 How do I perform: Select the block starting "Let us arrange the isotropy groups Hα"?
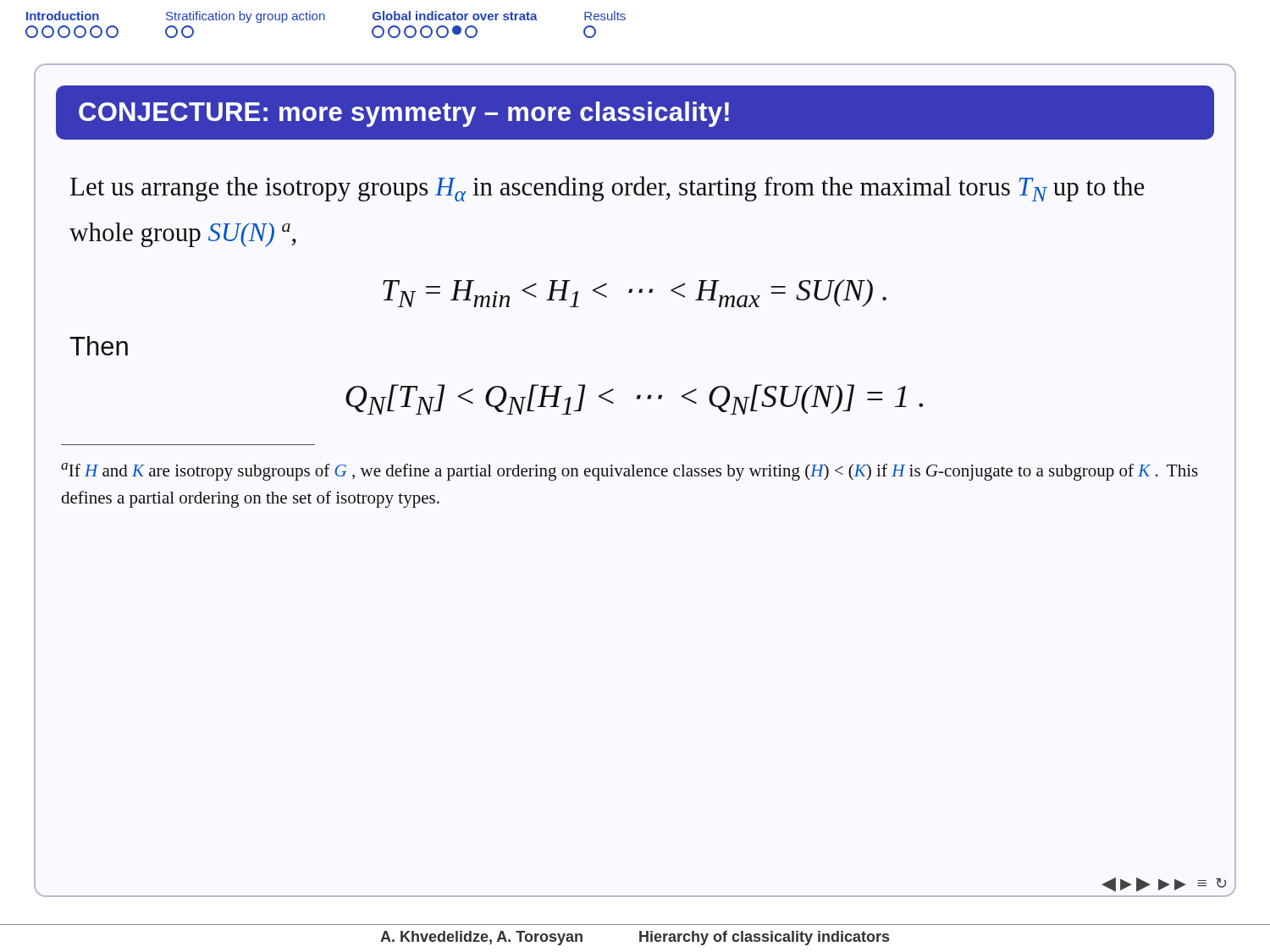pyautogui.click(x=607, y=210)
